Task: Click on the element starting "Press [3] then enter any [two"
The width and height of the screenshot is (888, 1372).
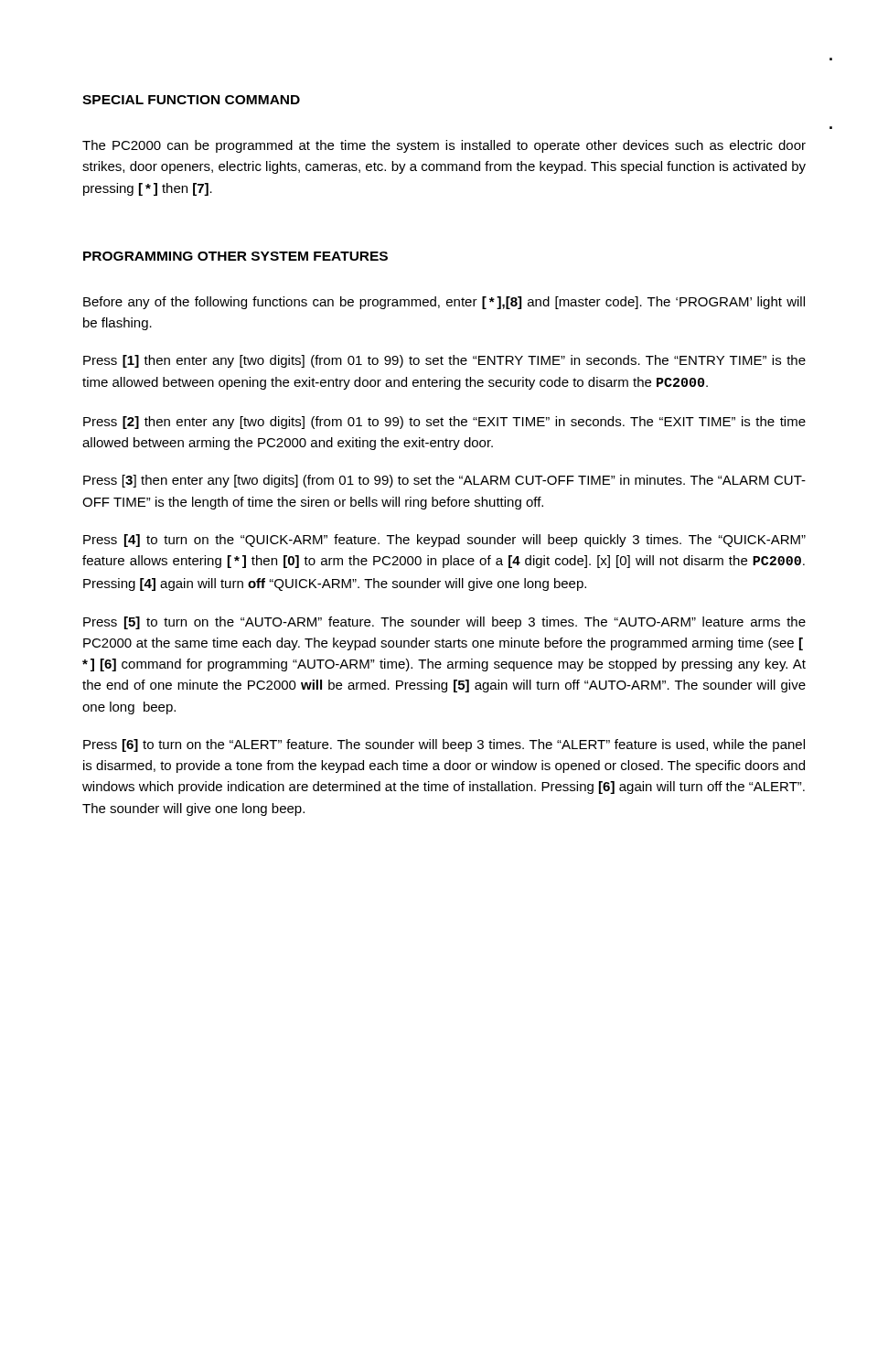Action: tap(444, 491)
